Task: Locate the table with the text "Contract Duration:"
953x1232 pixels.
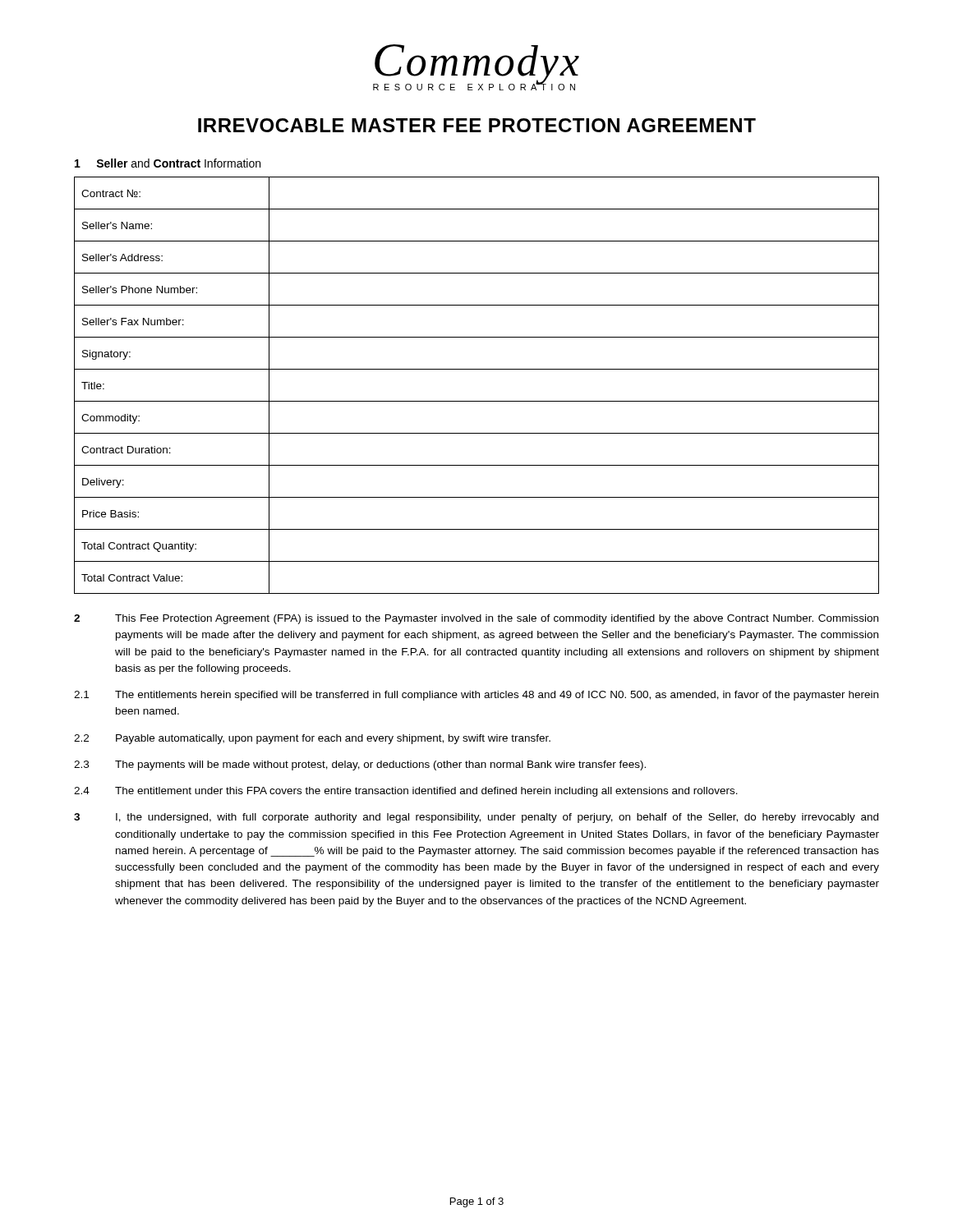Action: (x=476, y=385)
